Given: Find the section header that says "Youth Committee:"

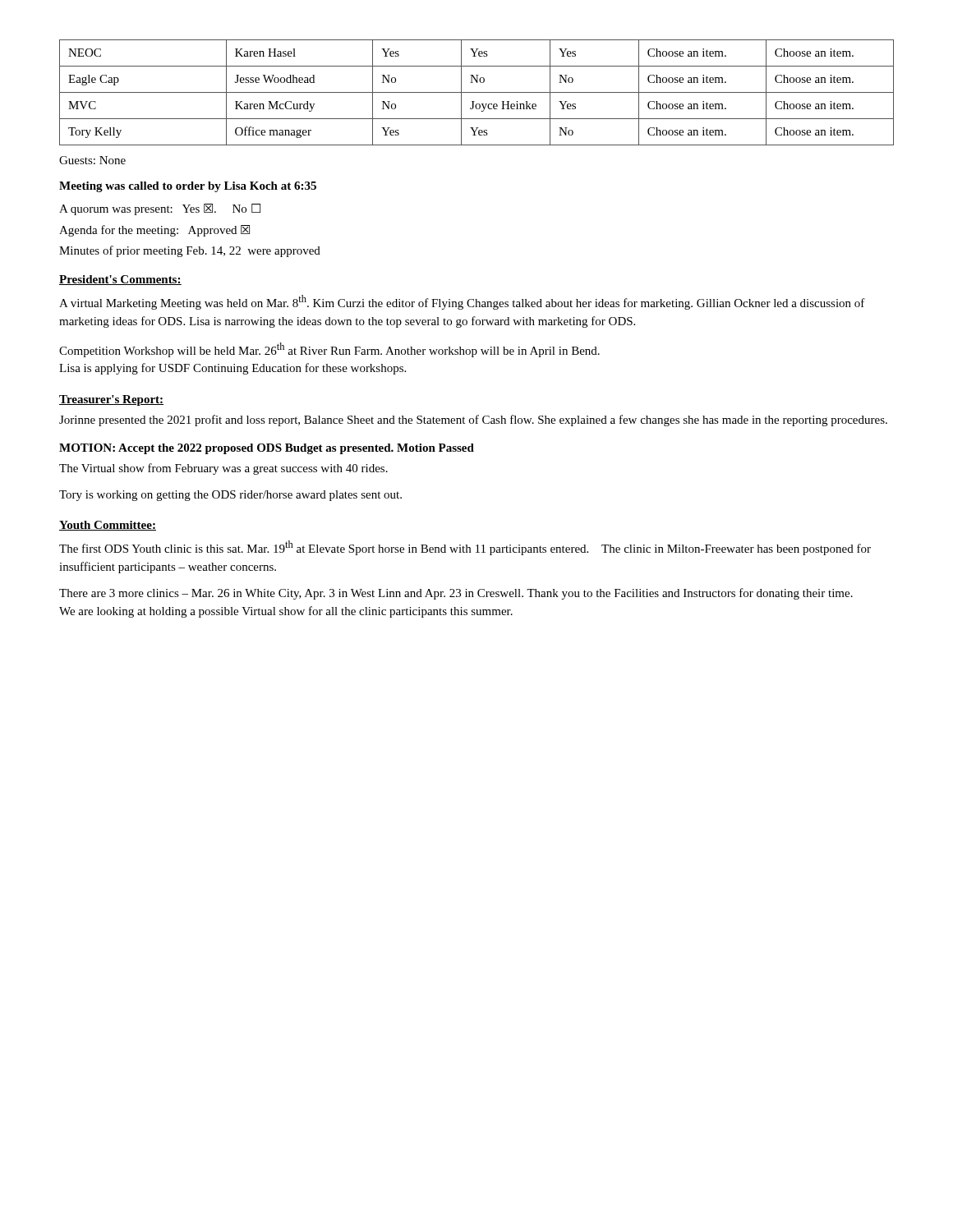Looking at the screenshot, I should pos(108,525).
